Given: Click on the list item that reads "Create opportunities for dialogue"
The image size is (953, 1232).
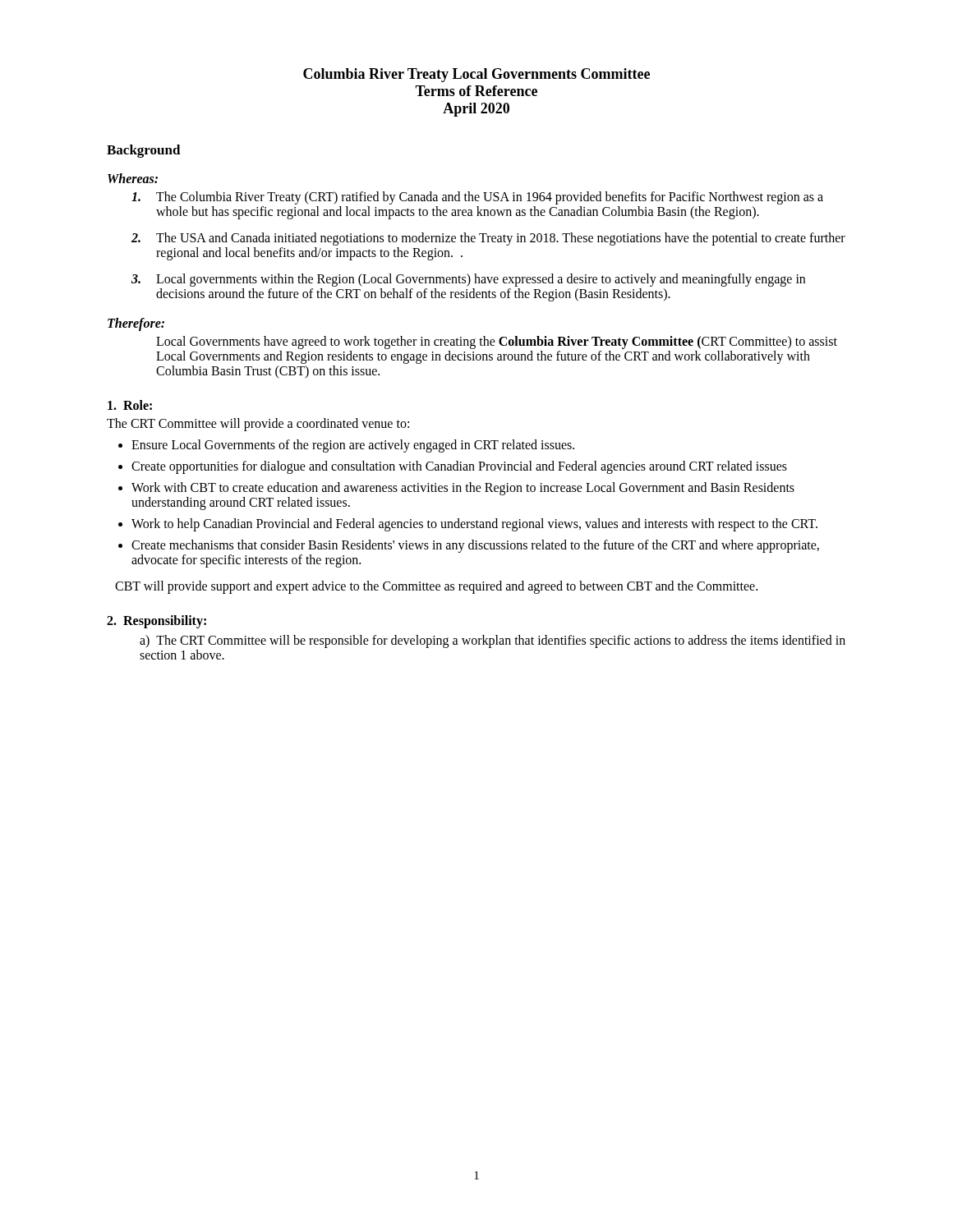Looking at the screenshot, I should point(459,466).
